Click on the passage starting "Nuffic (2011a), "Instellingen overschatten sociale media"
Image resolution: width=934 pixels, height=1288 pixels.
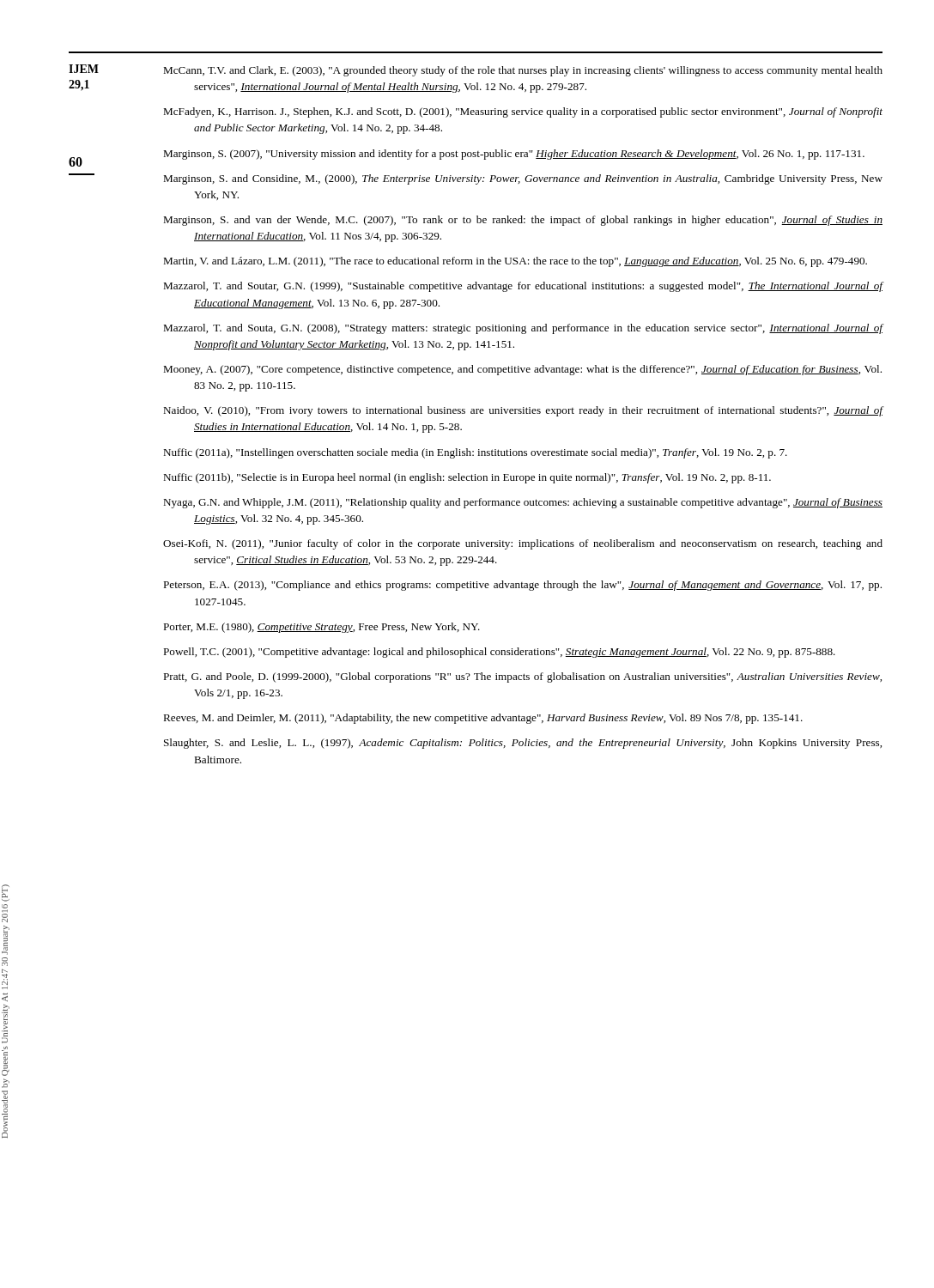475,452
